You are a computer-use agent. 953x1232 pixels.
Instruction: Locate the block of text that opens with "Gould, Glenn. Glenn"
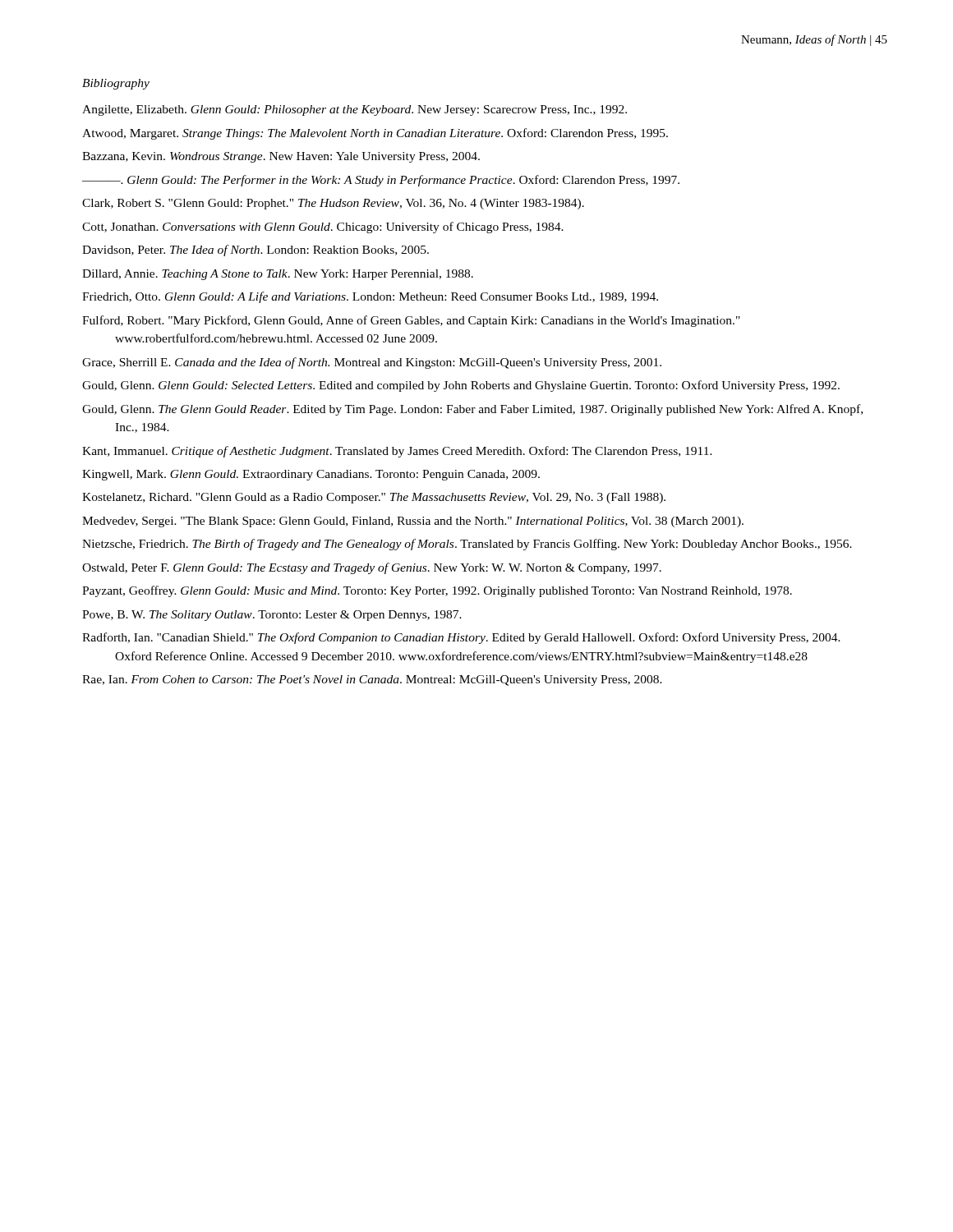[461, 385]
